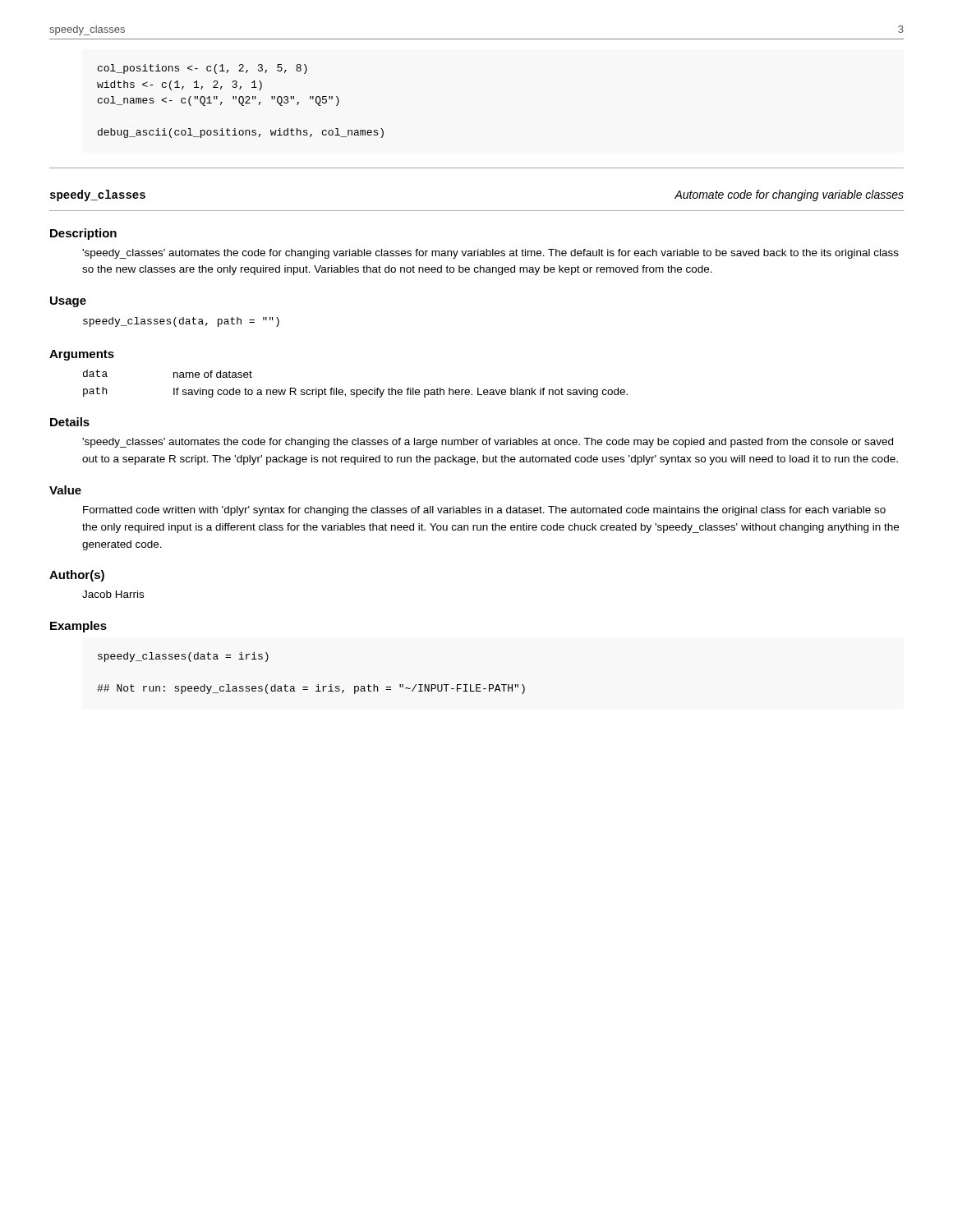Select the text that reads "Jacob Harris"
Screen dimensions: 1232x953
click(x=113, y=595)
